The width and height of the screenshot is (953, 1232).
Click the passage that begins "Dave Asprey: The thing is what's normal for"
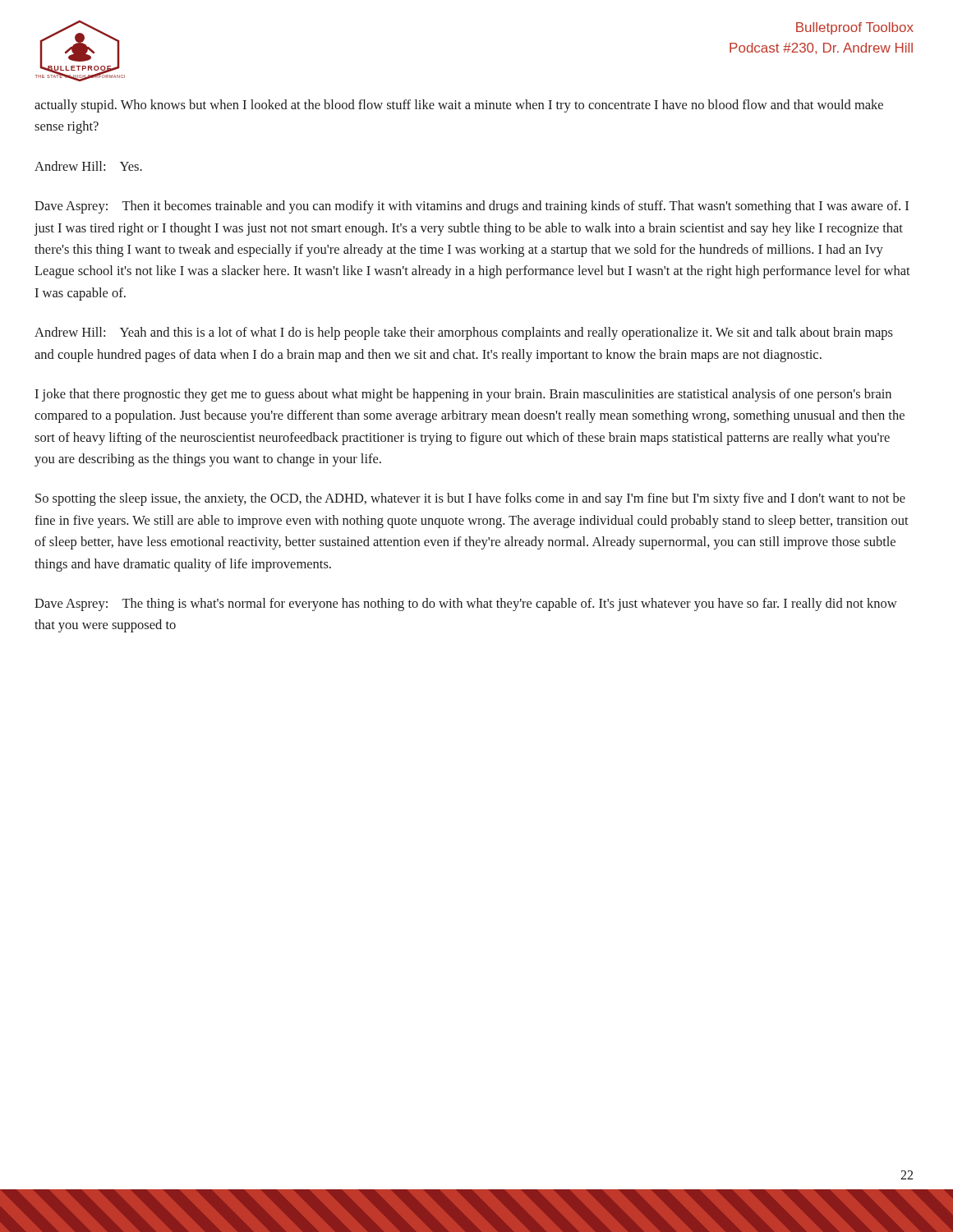click(466, 614)
